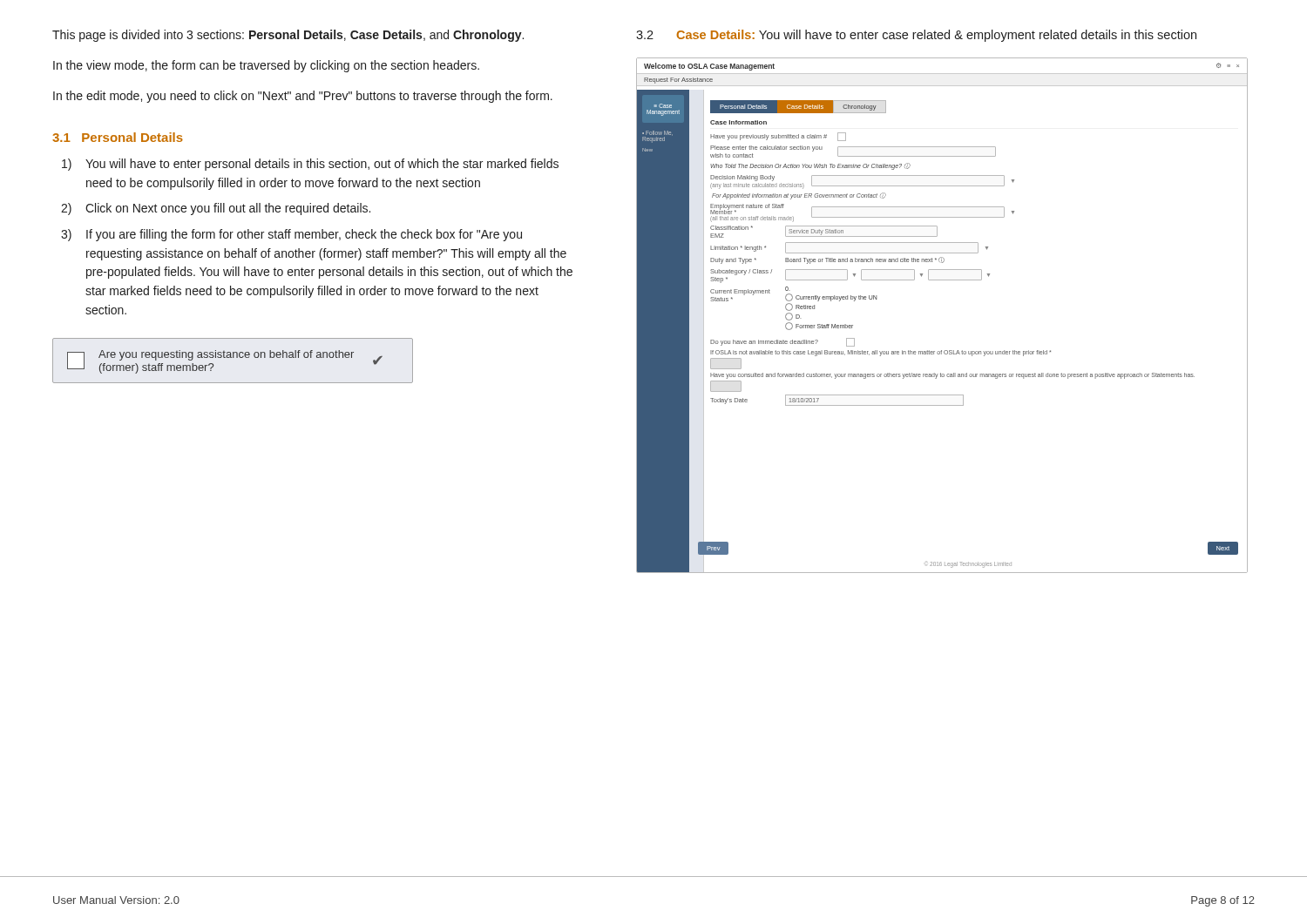The height and width of the screenshot is (924, 1307).
Task: Locate the text block that reads "This page is"
Action: point(289,35)
